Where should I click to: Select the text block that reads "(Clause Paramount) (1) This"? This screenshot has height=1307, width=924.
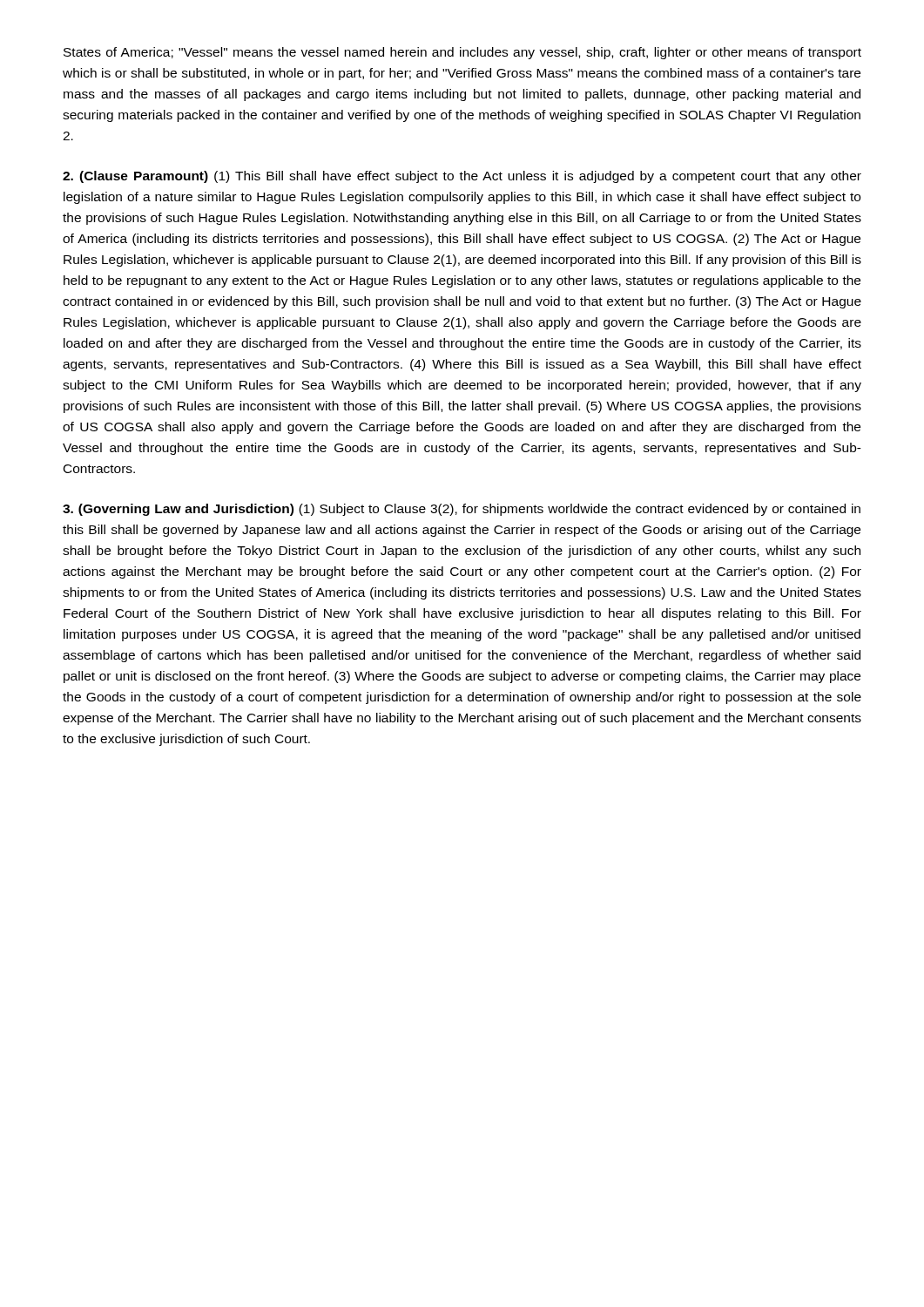tap(462, 322)
